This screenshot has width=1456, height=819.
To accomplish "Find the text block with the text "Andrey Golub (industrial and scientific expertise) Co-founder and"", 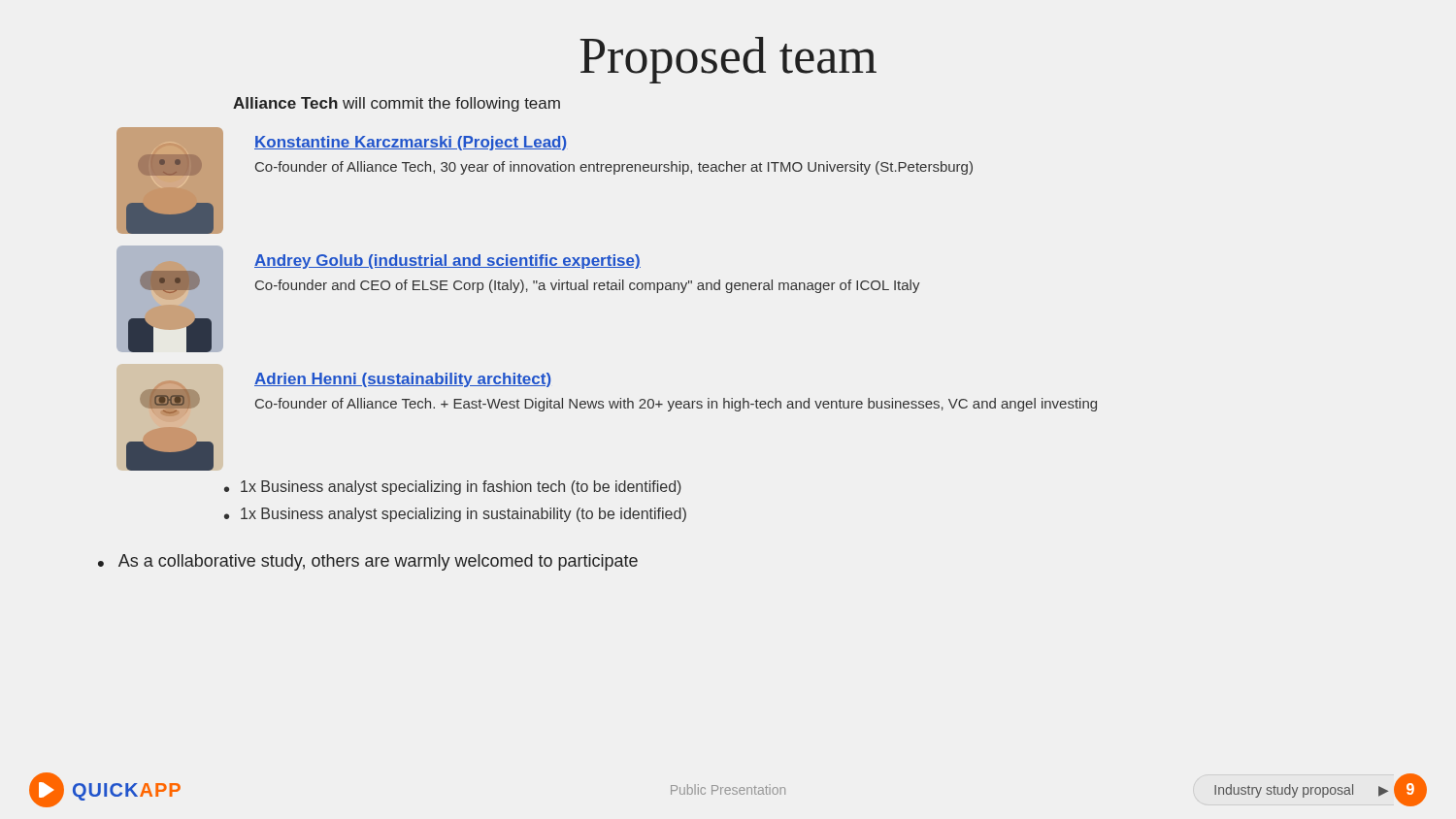I will tap(587, 273).
